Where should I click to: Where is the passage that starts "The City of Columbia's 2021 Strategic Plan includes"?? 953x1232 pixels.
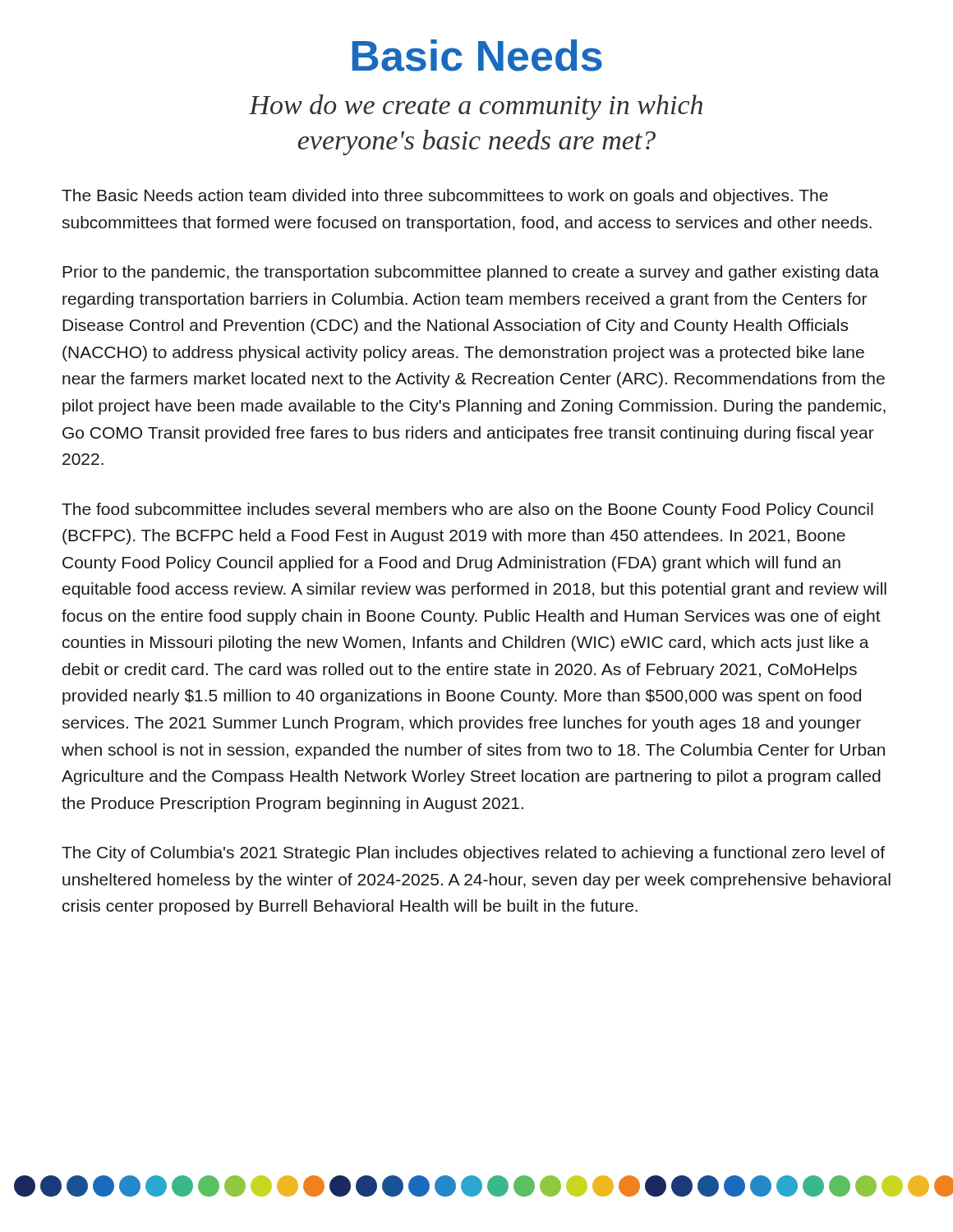[476, 879]
